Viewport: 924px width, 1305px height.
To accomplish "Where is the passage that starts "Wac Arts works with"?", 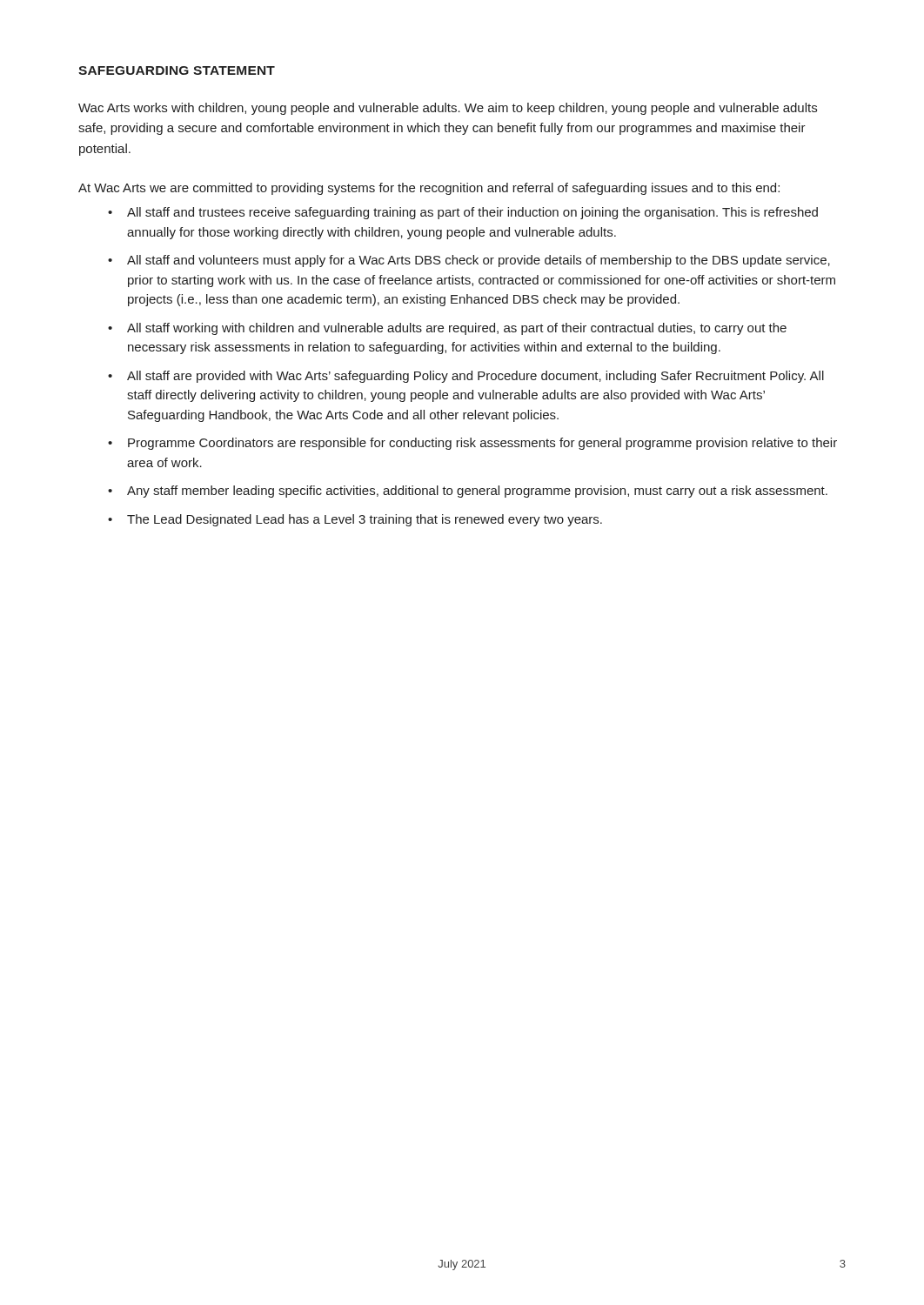I will point(448,128).
